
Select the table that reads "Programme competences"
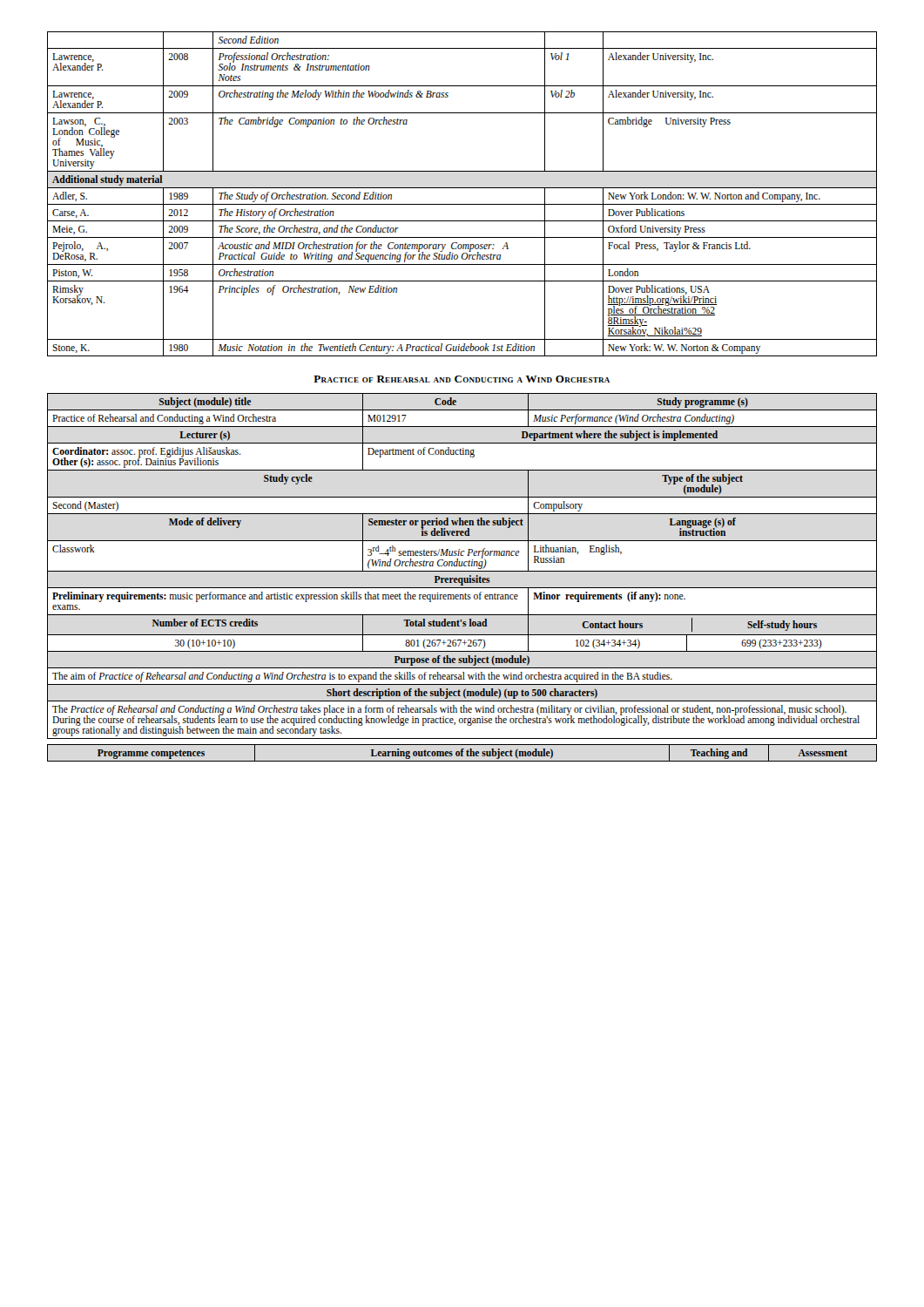pos(462,753)
